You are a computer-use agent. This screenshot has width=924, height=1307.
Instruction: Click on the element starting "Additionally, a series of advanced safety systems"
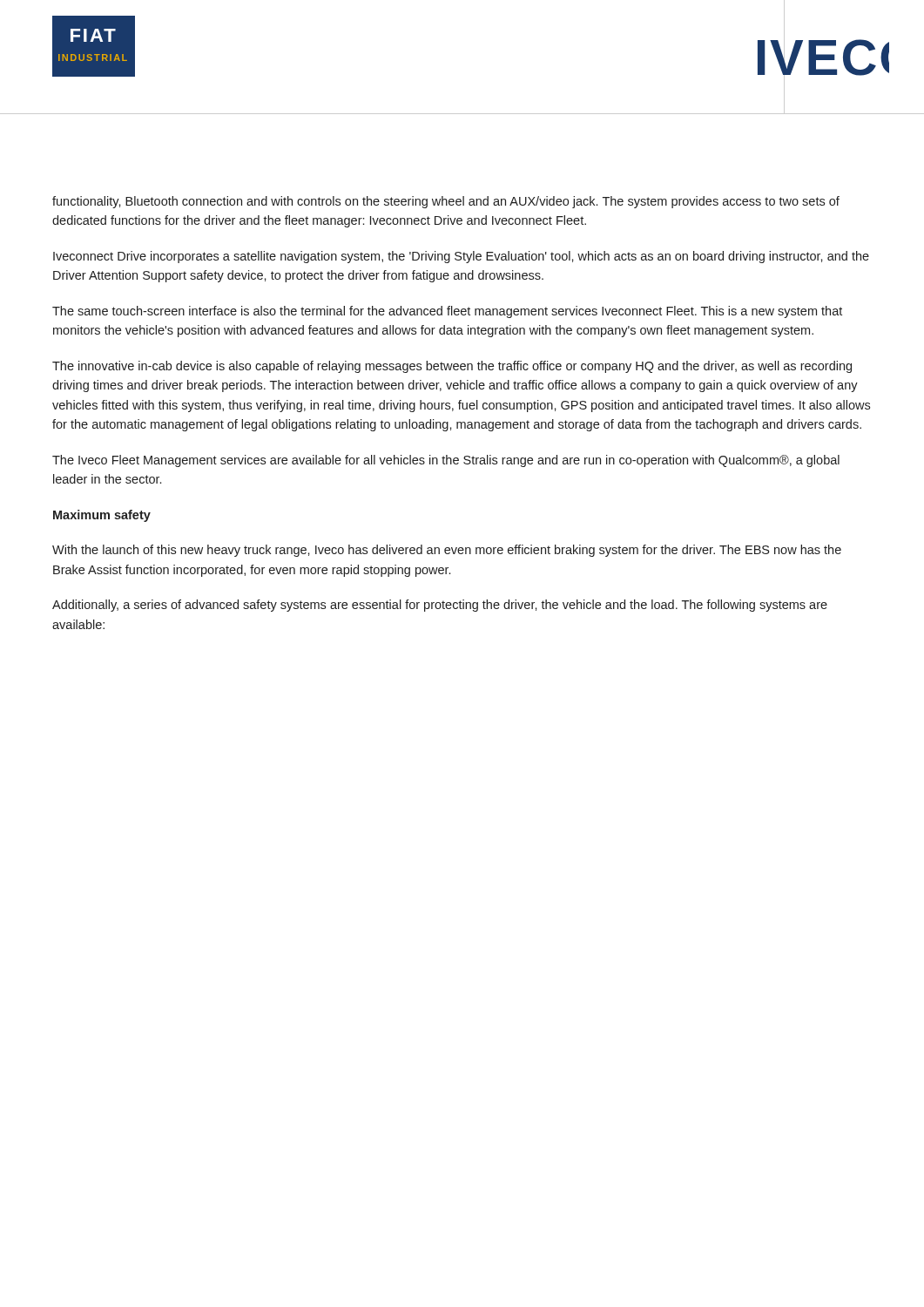462,615
